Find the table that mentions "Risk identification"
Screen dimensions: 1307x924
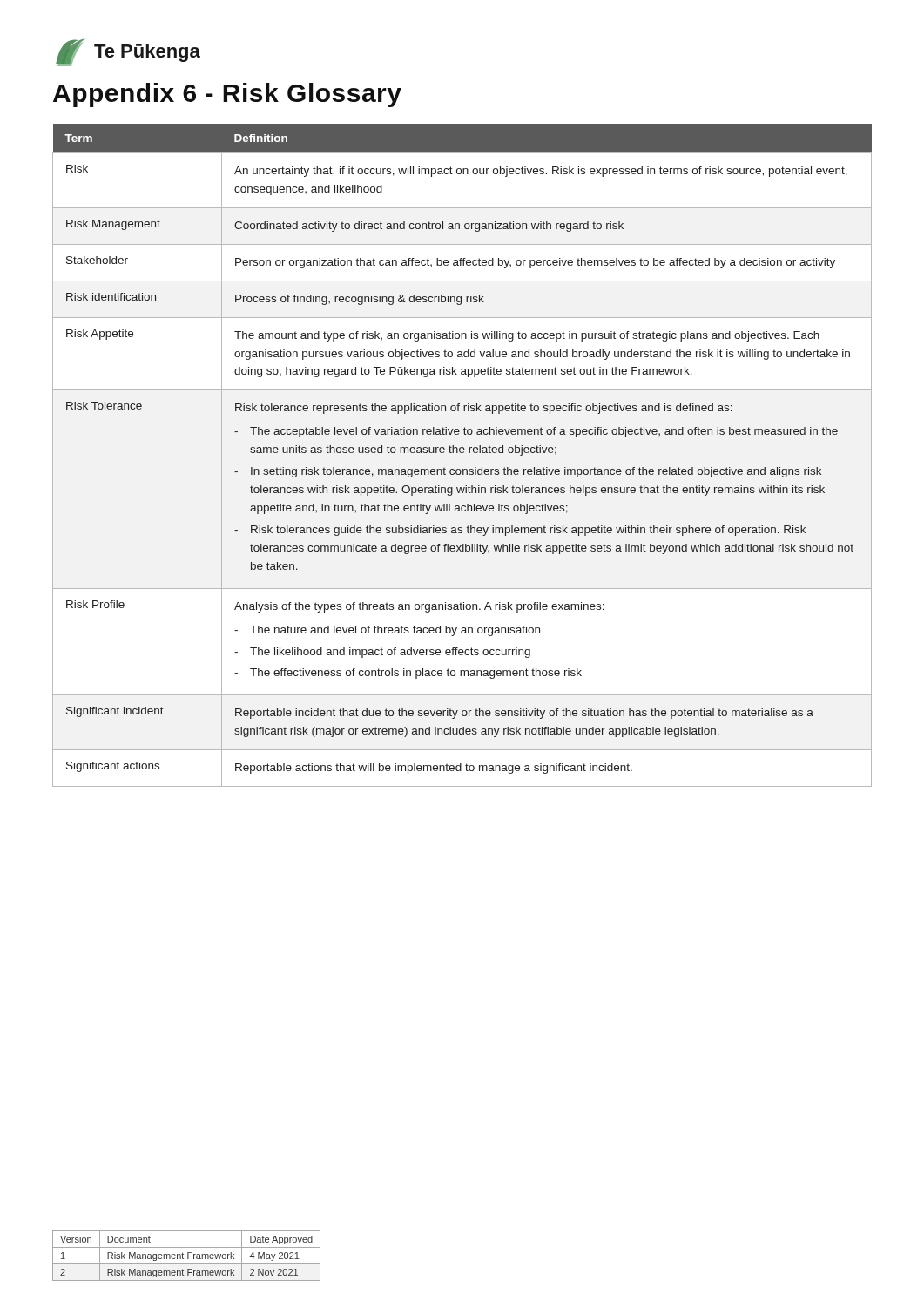pyautogui.click(x=462, y=455)
